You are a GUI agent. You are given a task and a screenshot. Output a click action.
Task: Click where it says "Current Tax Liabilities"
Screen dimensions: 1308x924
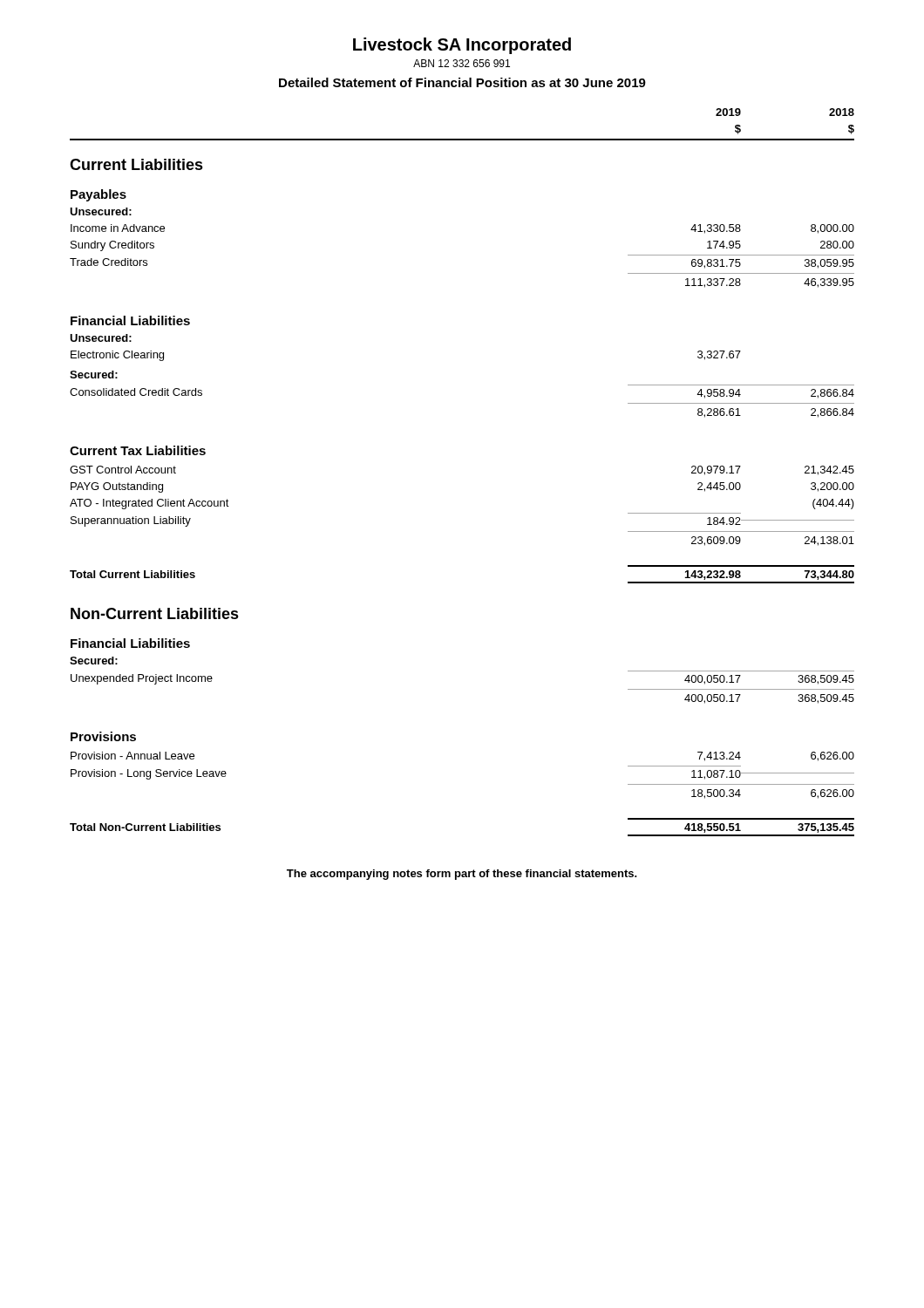click(138, 450)
